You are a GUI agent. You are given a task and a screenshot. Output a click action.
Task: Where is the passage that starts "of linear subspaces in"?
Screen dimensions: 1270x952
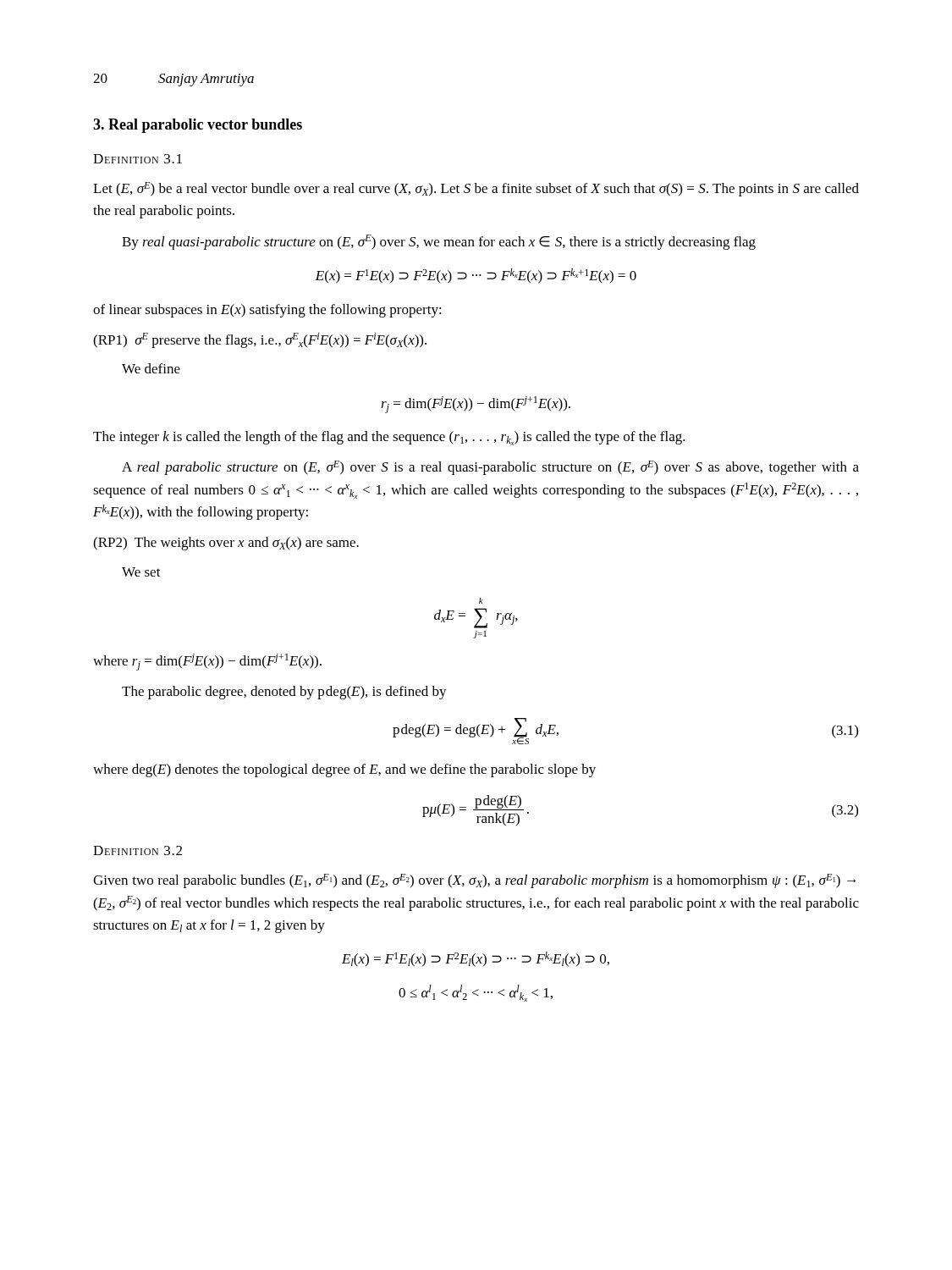pyautogui.click(x=268, y=309)
